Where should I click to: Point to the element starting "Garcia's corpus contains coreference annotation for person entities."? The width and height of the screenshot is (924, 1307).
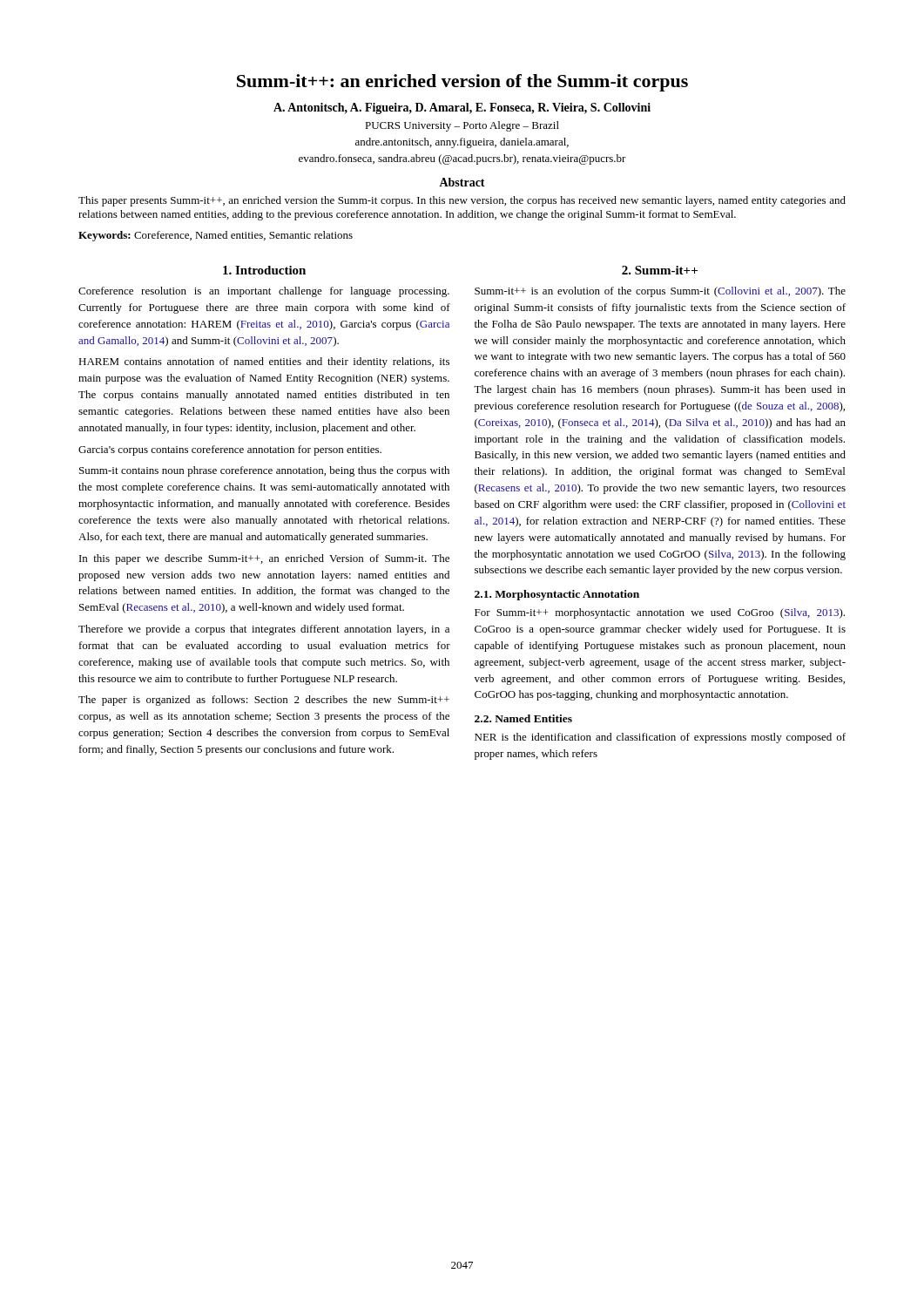264,450
